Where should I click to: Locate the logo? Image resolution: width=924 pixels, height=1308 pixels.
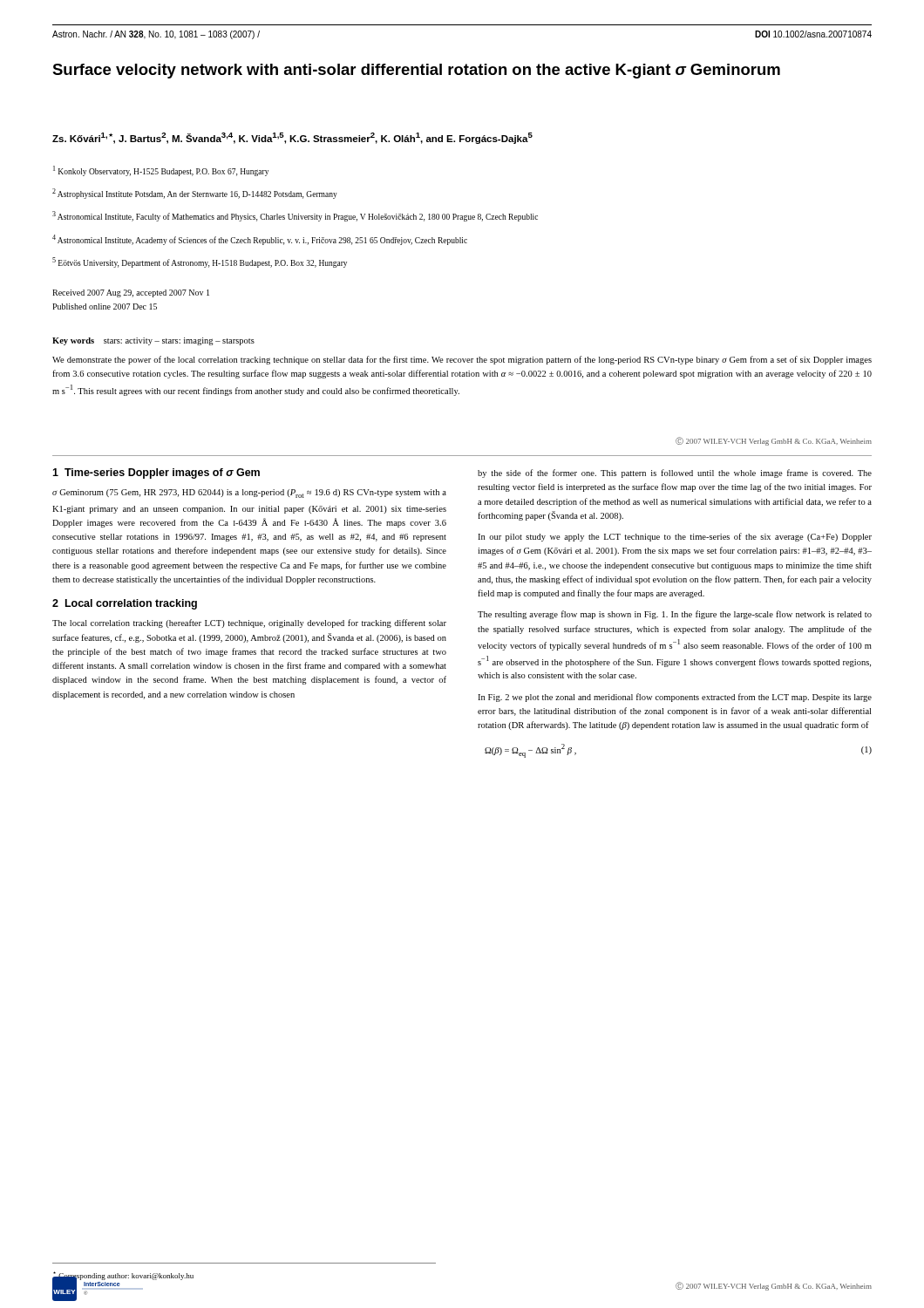[96, 1289]
